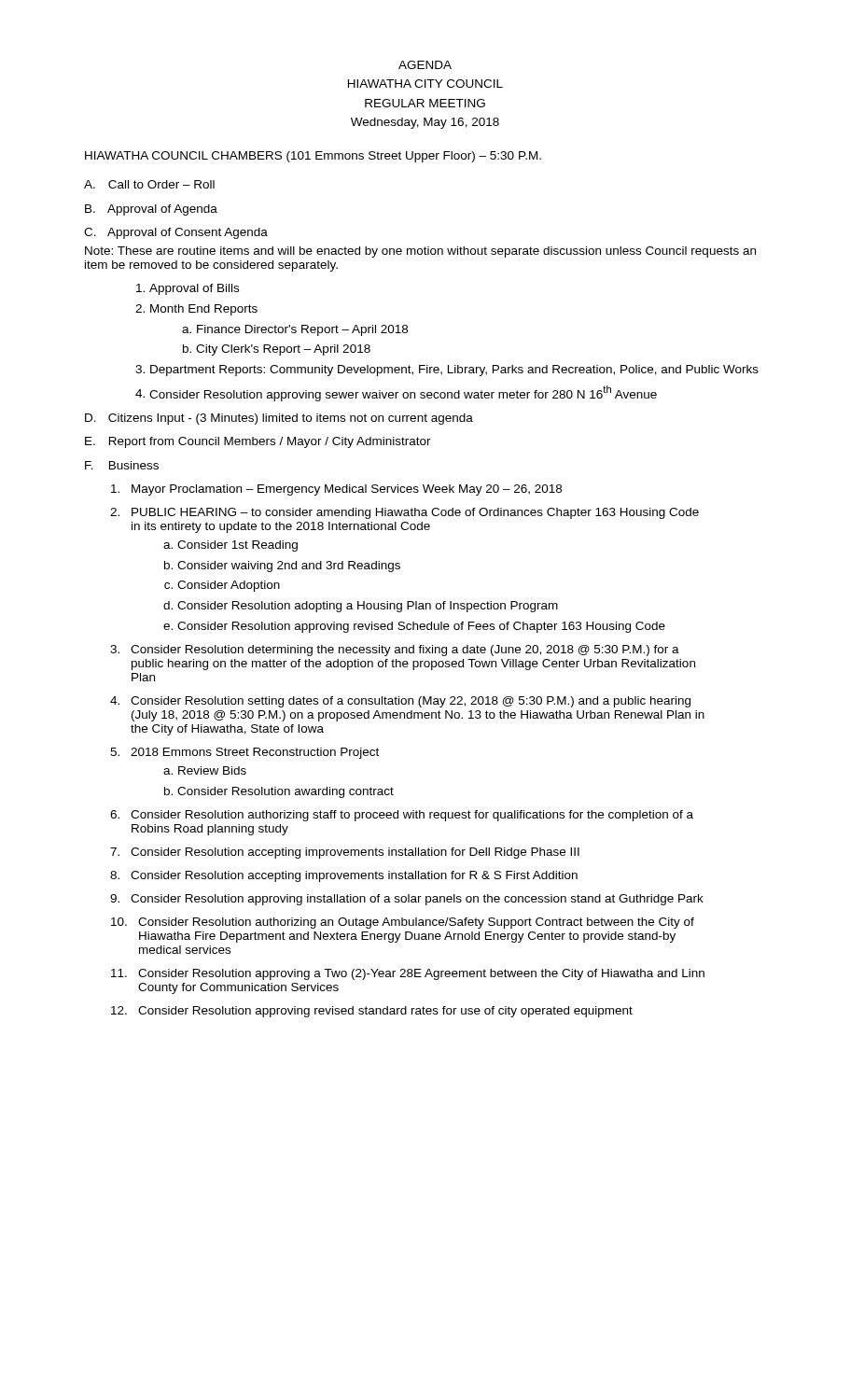Click on the text starting "HIAWATHA COUNCIL CHAMBERS"

coord(313,155)
